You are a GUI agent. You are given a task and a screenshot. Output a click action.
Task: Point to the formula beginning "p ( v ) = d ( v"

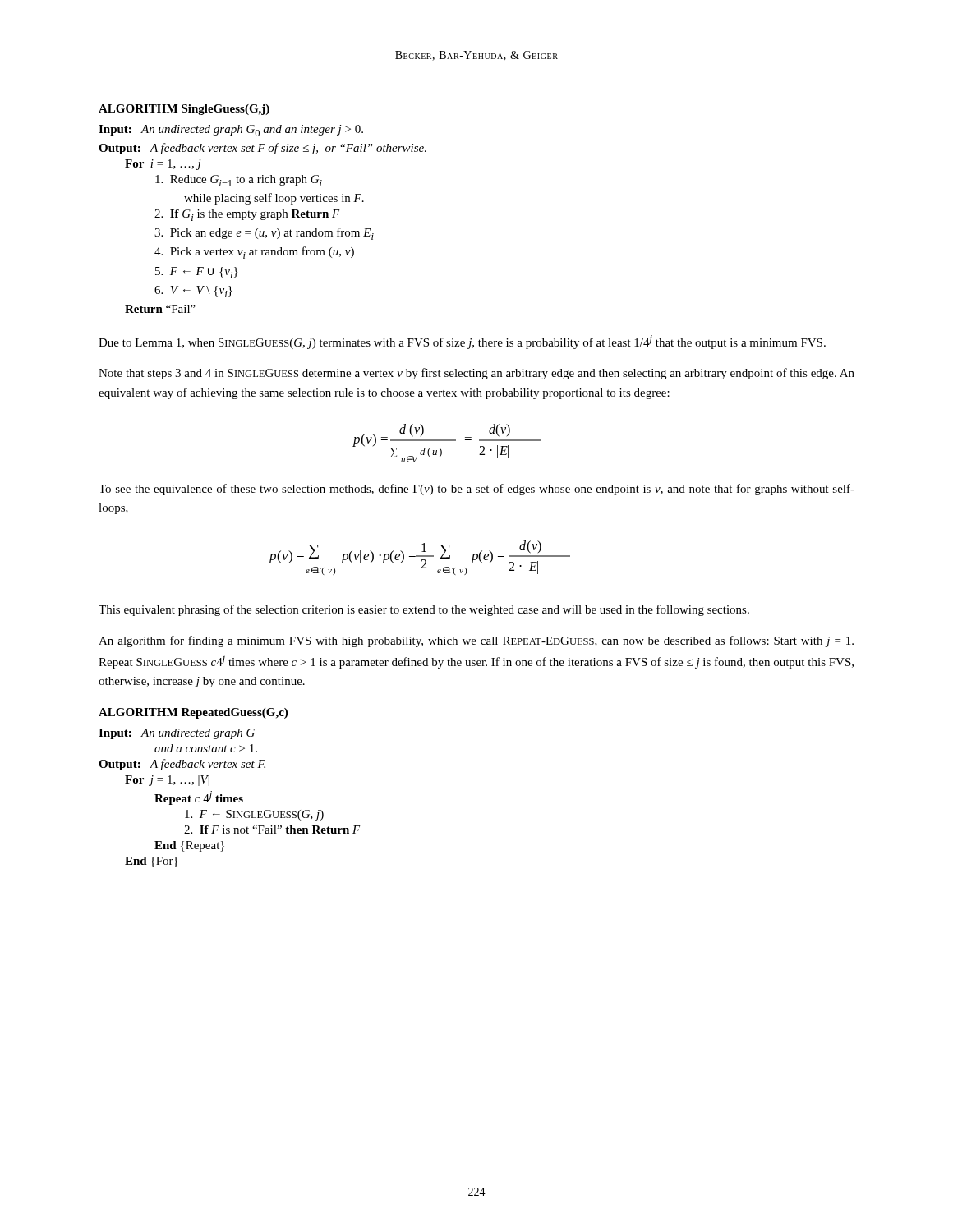click(476, 441)
